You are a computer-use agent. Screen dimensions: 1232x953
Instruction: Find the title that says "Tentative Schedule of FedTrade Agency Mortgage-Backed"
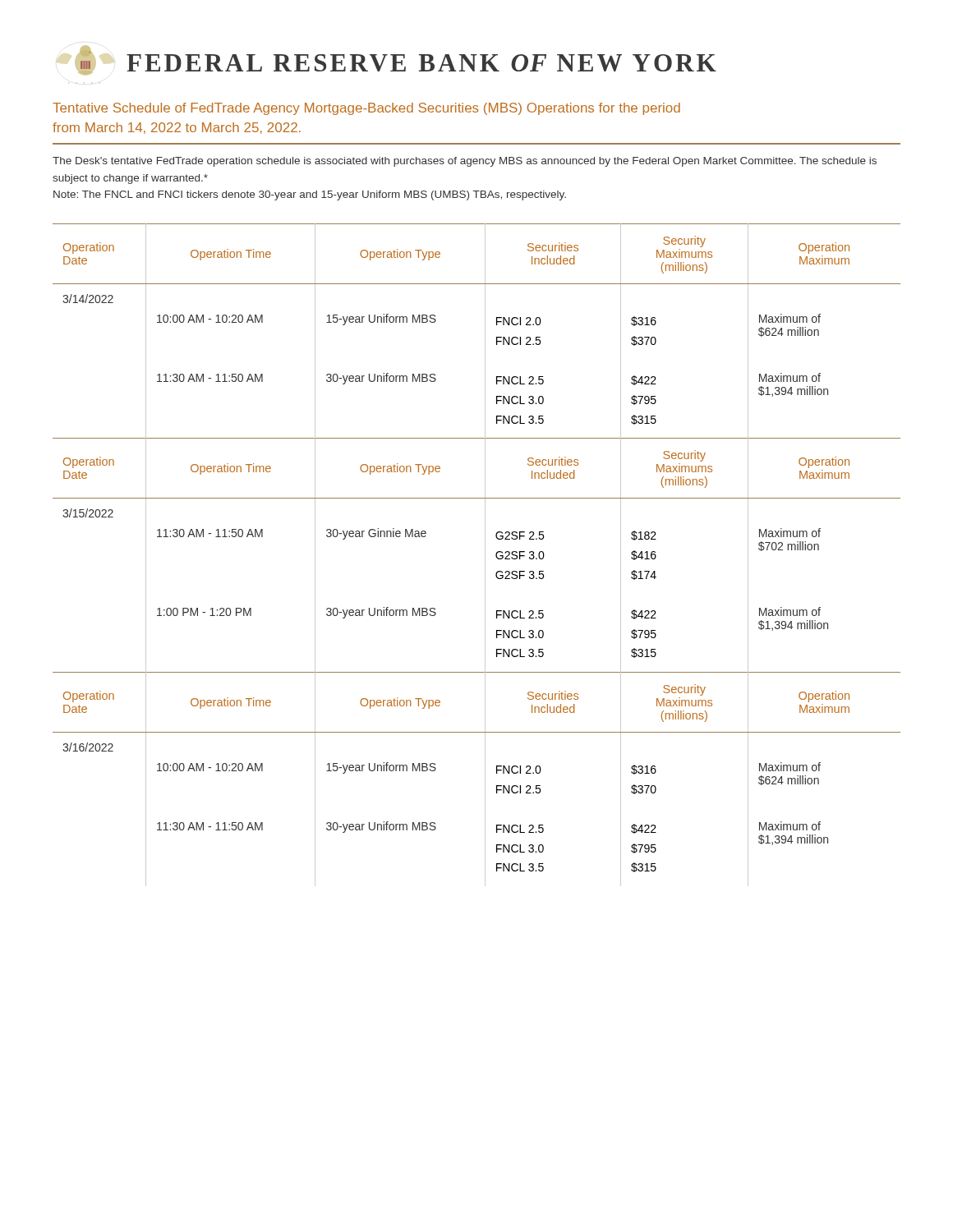476,118
